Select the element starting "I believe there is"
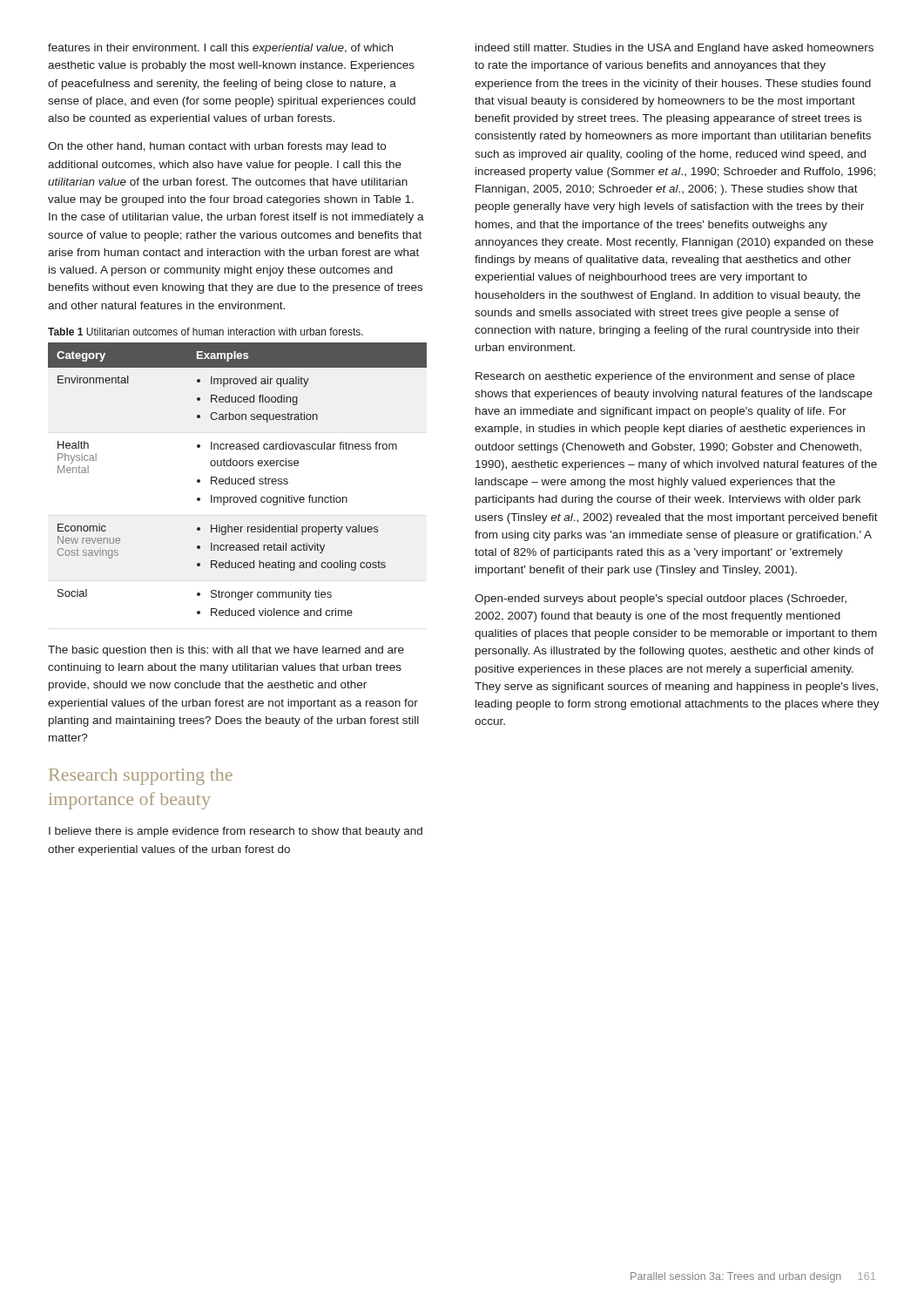The image size is (924, 1307). click(x=237, y=841)
